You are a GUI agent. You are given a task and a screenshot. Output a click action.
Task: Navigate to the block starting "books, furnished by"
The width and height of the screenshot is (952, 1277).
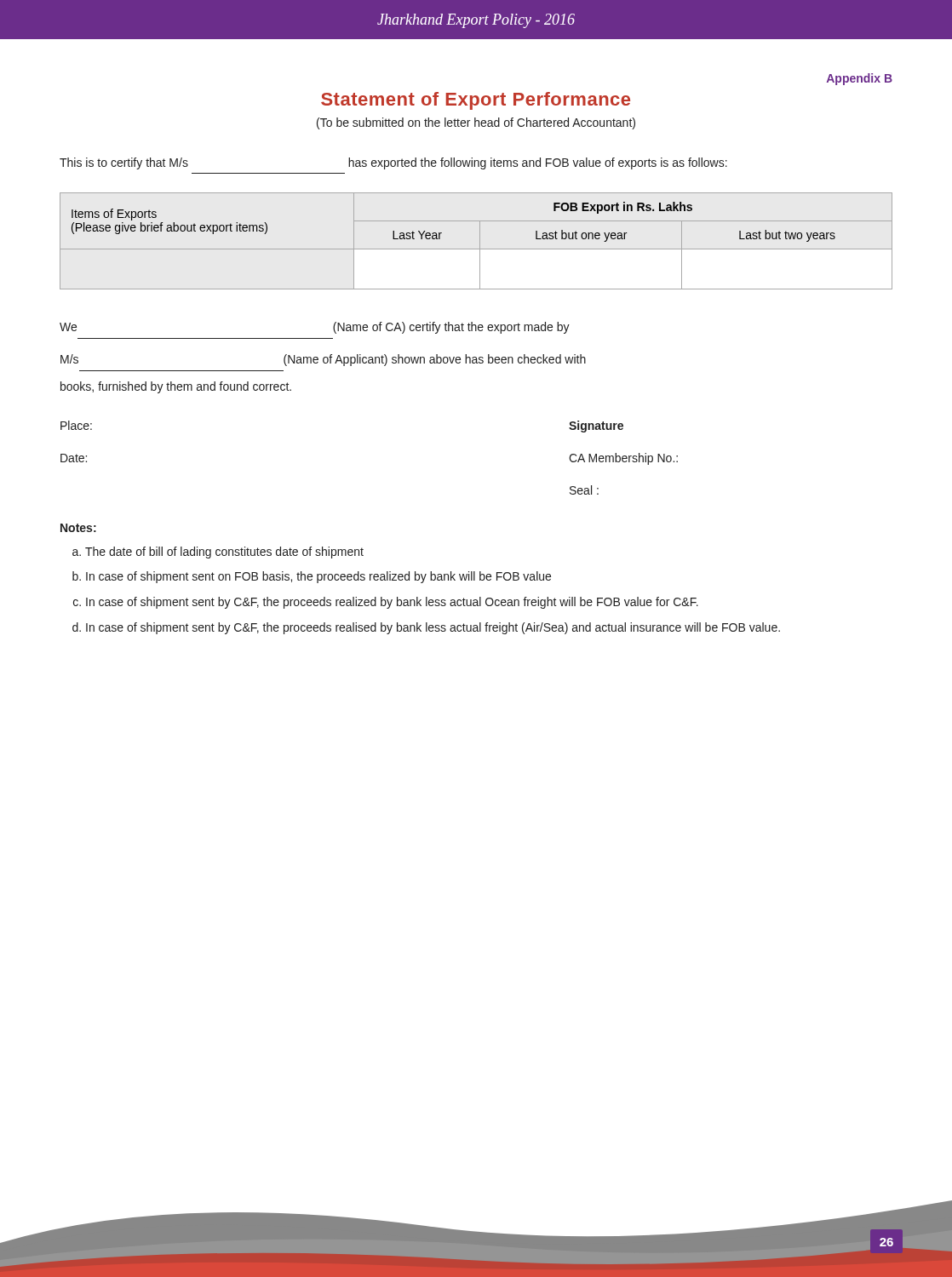176,386
